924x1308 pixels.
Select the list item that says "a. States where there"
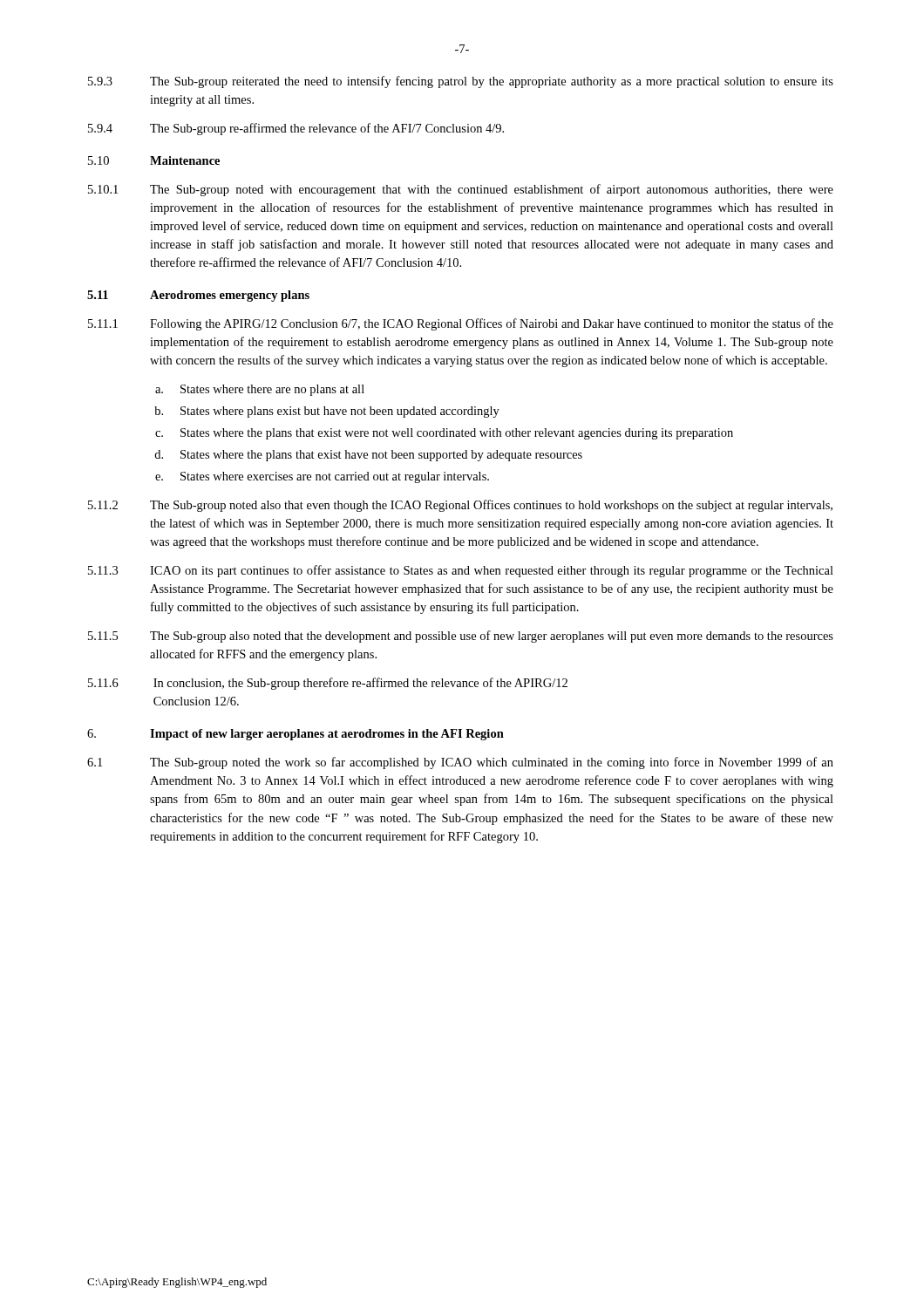point(260,390)
